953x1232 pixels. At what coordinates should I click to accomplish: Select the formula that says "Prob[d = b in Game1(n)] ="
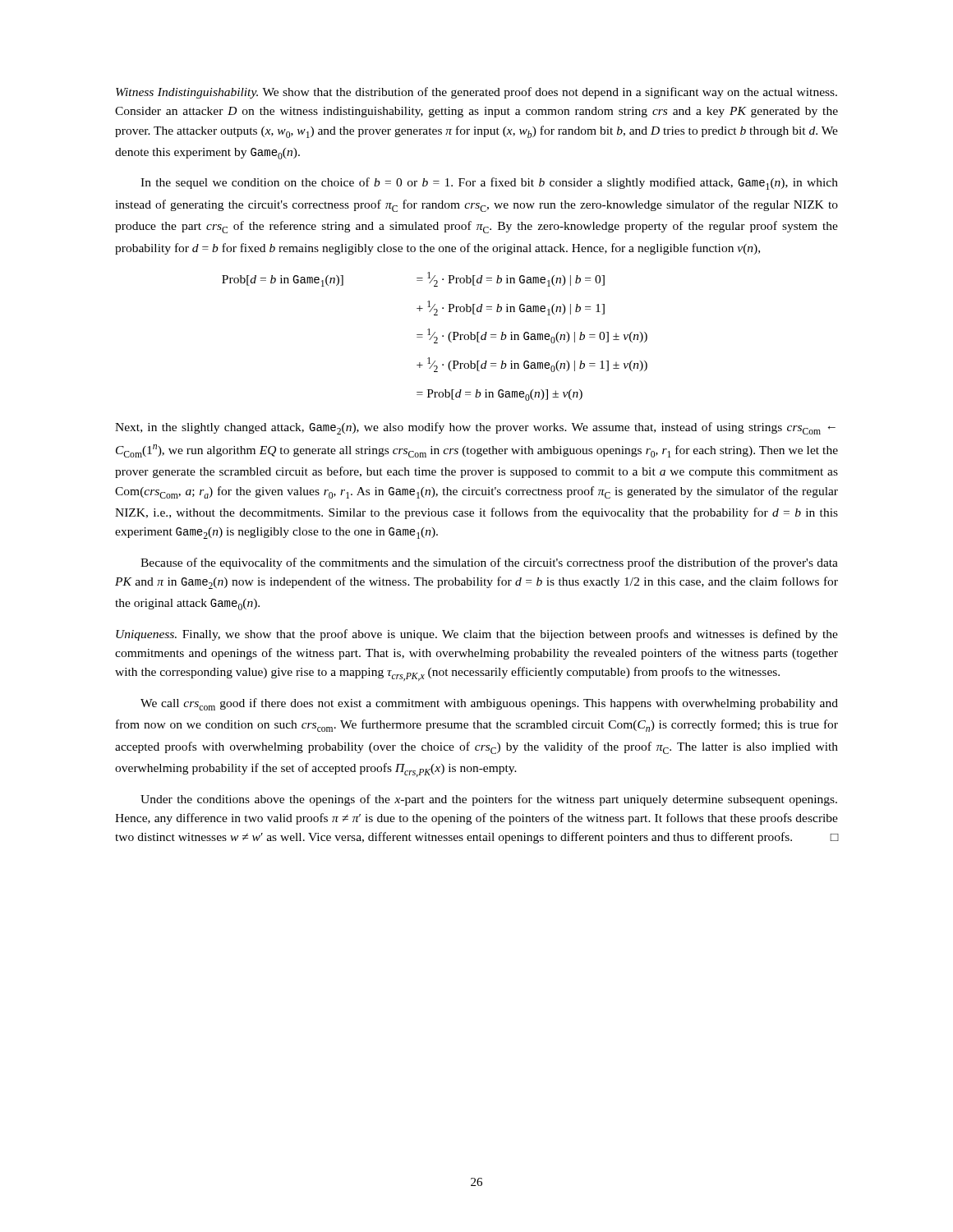496,337
